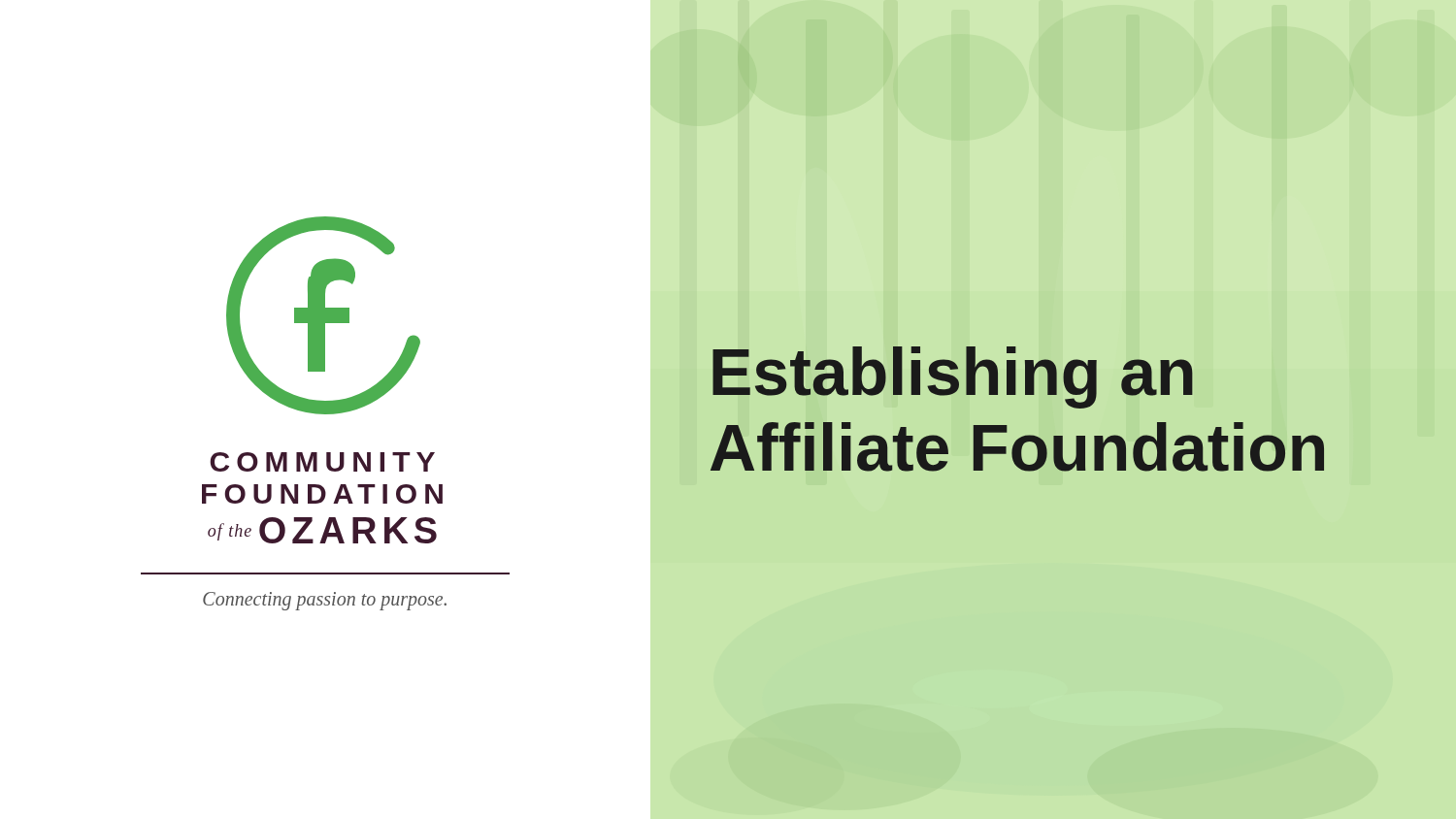
Task: Locate the text "Connecting passion to purpose."
Action: (325, 599)
